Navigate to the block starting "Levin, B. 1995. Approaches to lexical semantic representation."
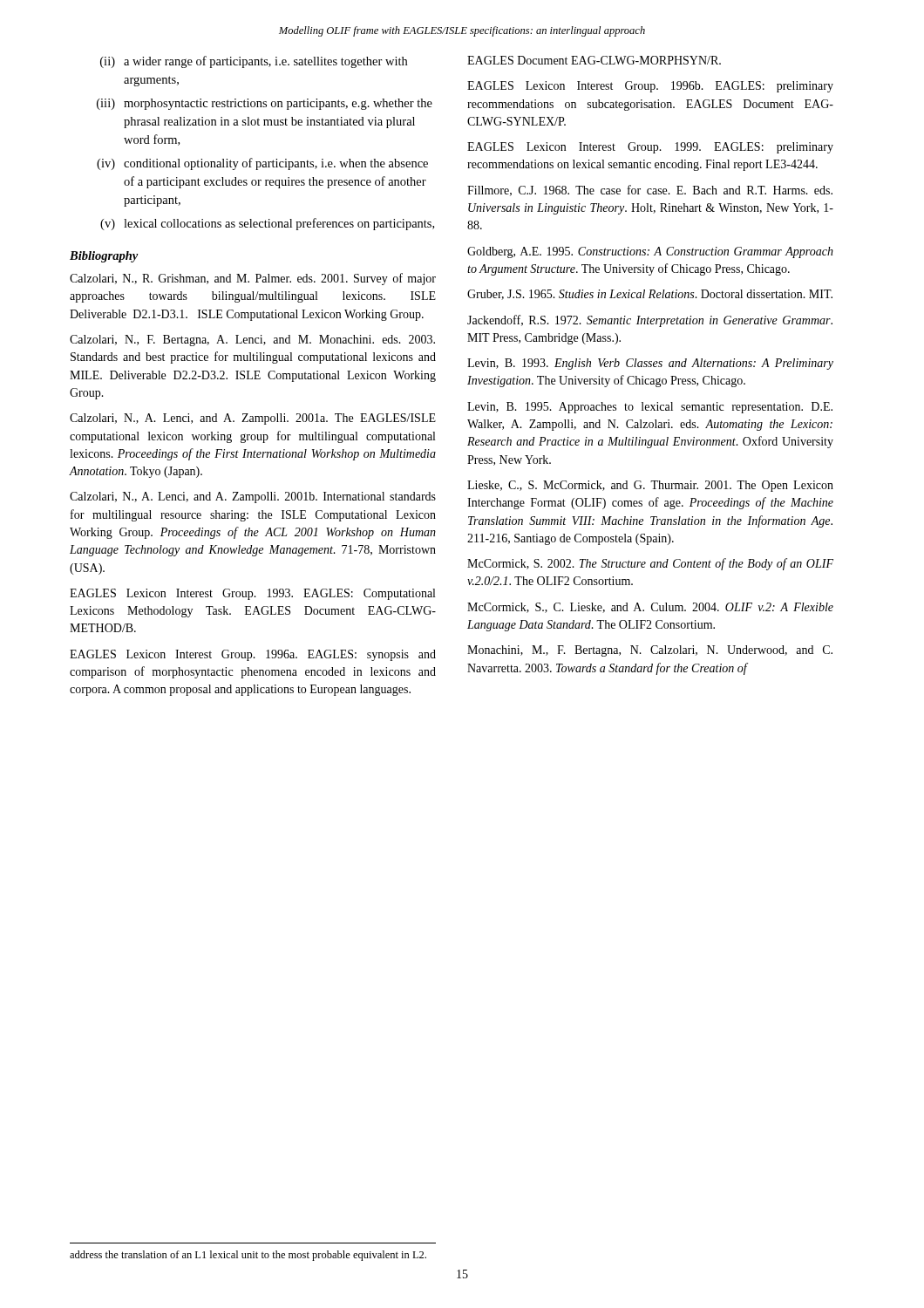This screenshot has width=924, height=1308. tap(650, 433)
